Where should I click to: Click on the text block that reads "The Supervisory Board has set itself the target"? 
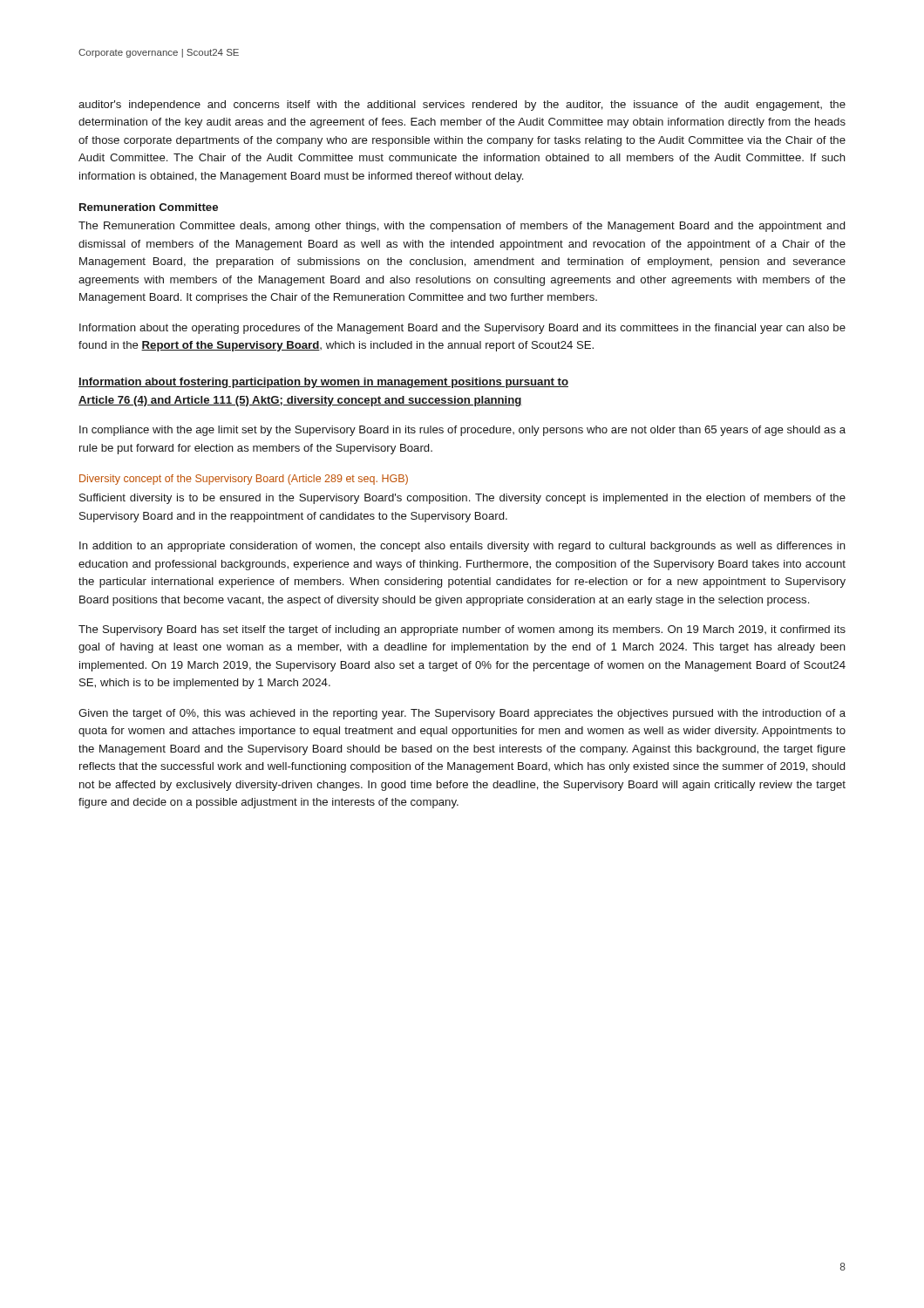(462, 656)
